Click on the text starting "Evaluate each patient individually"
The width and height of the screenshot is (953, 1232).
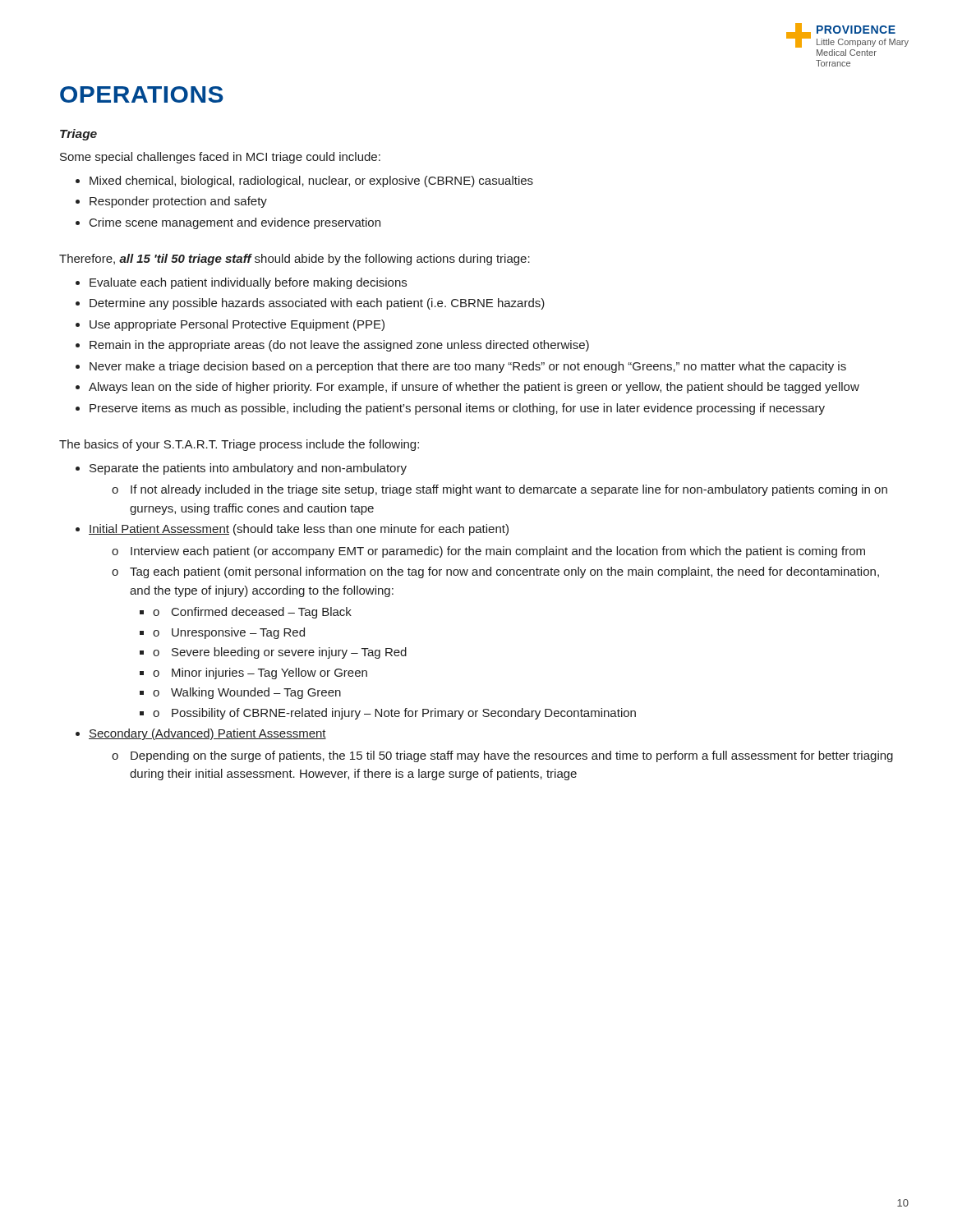(x=241, y=283)
